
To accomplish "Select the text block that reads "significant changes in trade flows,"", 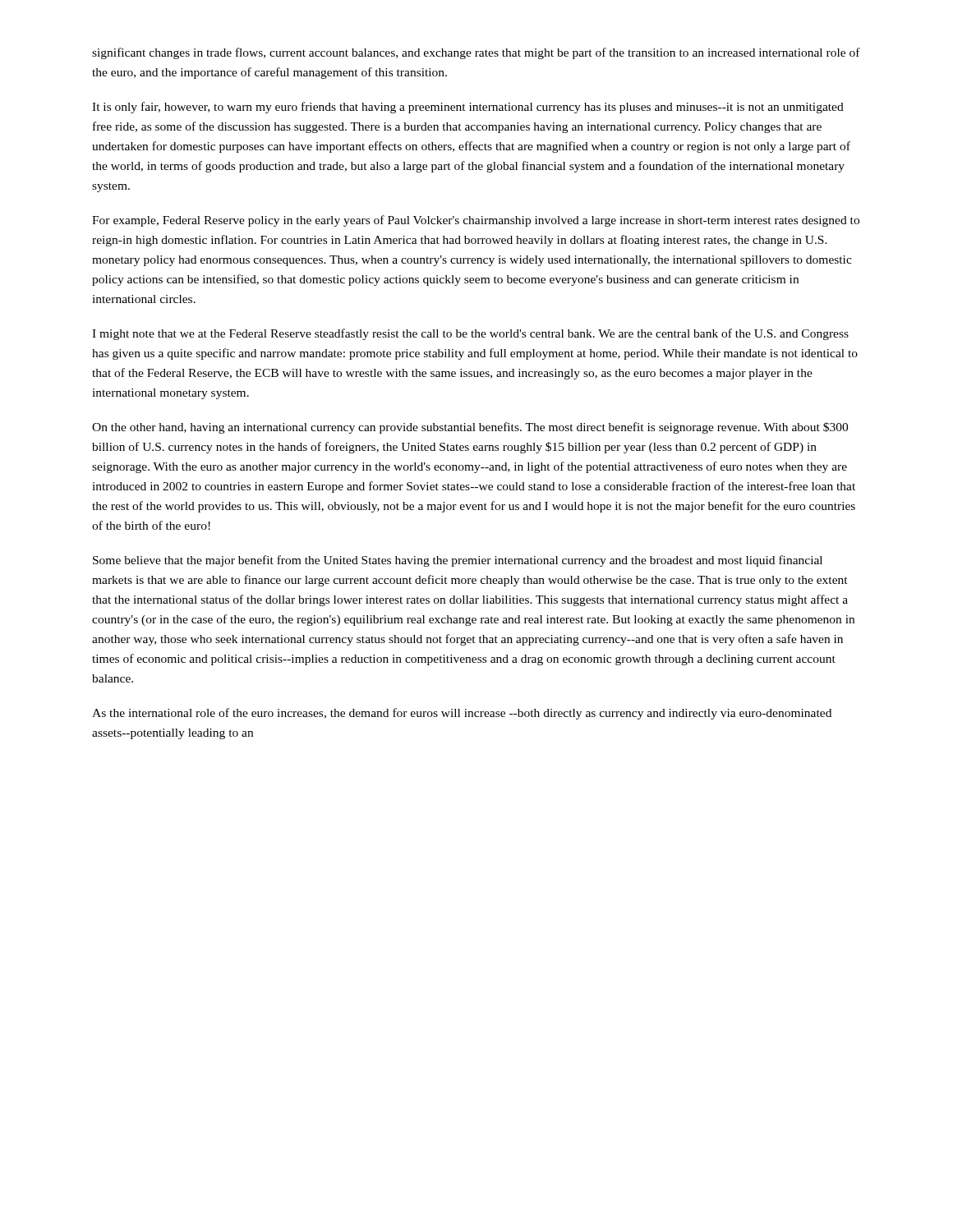I will [476, 62].
